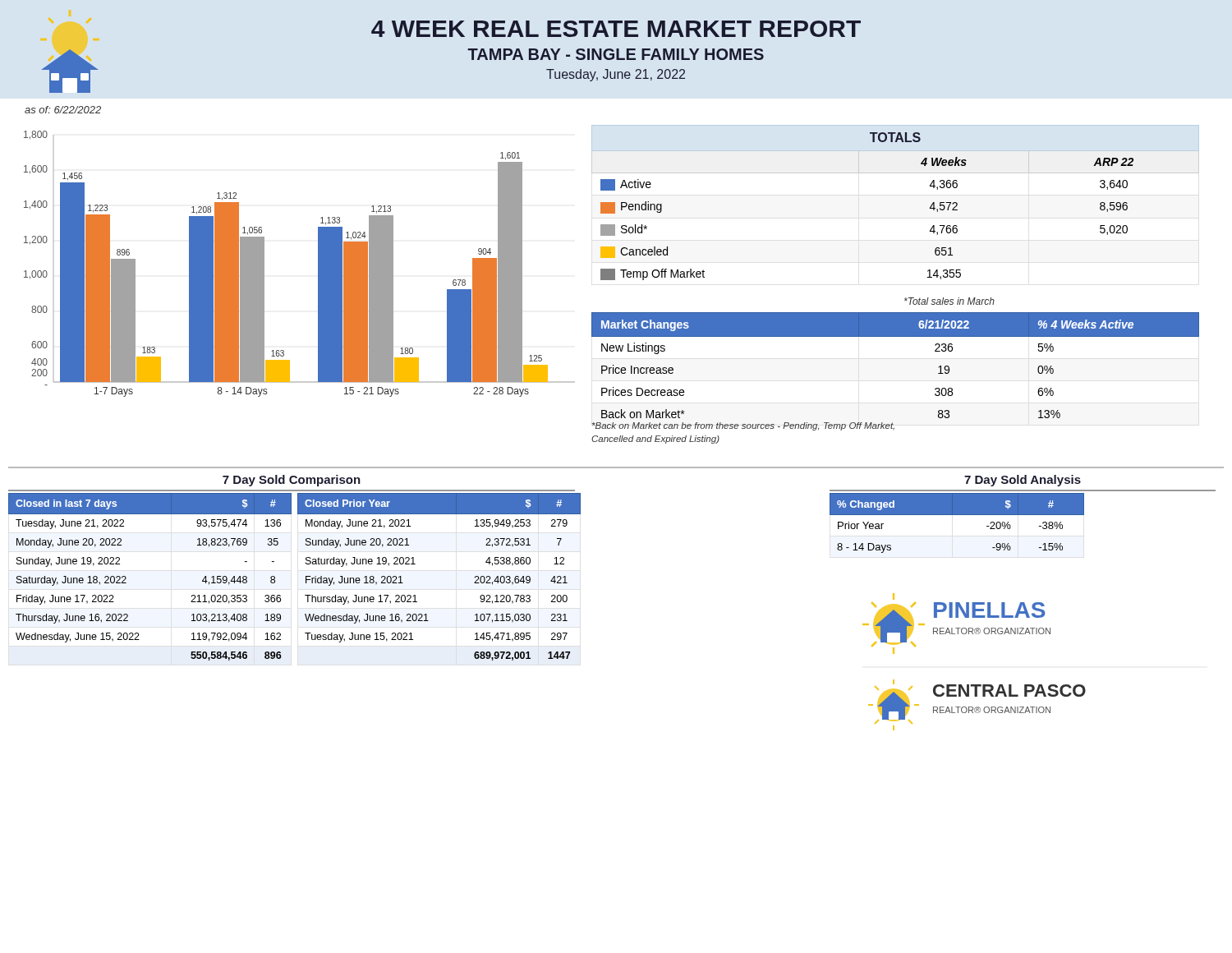The image size is (1232, 953).
Task: Select the text starting "Back on Market can"
Action: 743,432
